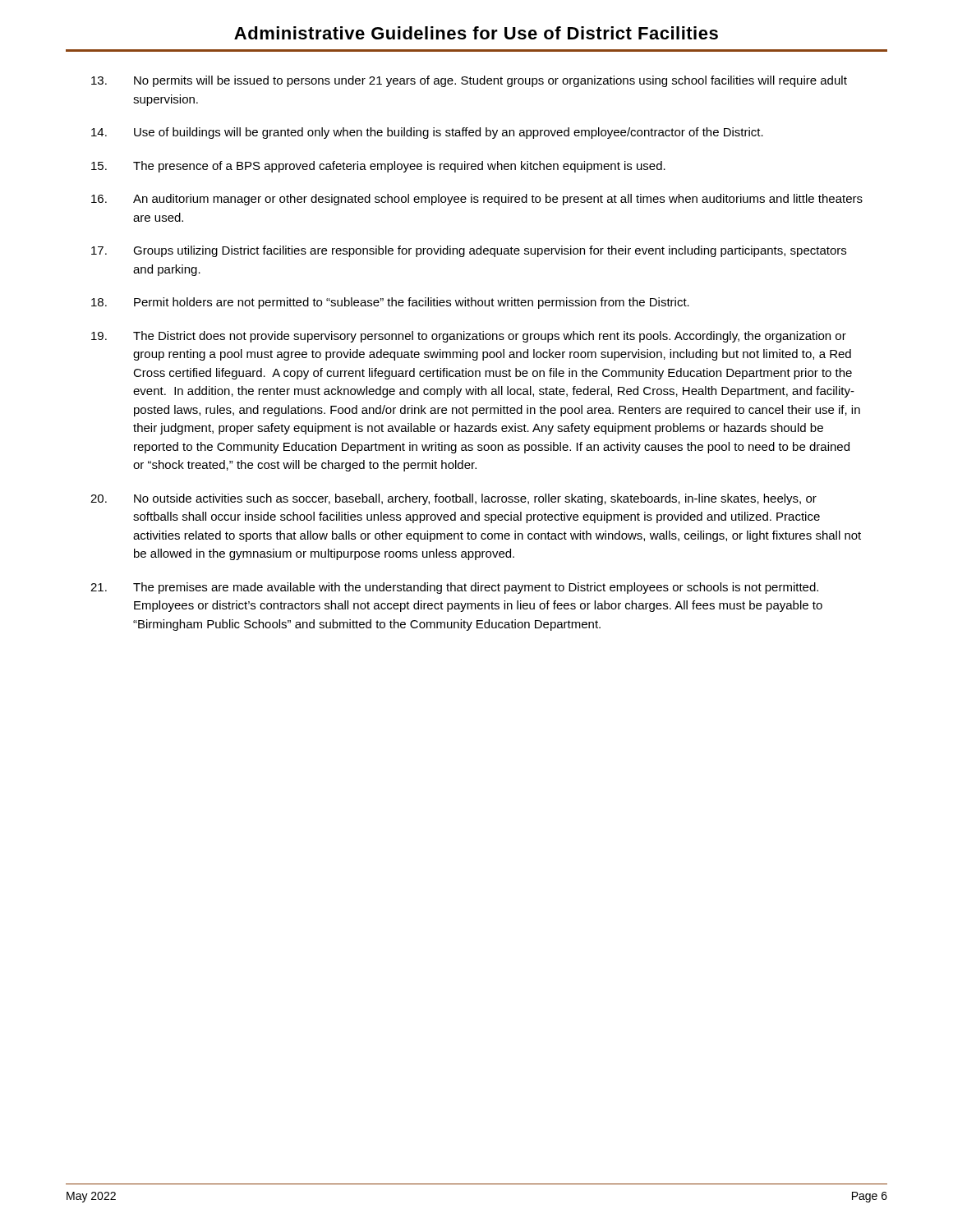Screen dimensions: 1232x953
Task: Click on the region starting "Administrative Guidelines for"
Action: point(476,34)
